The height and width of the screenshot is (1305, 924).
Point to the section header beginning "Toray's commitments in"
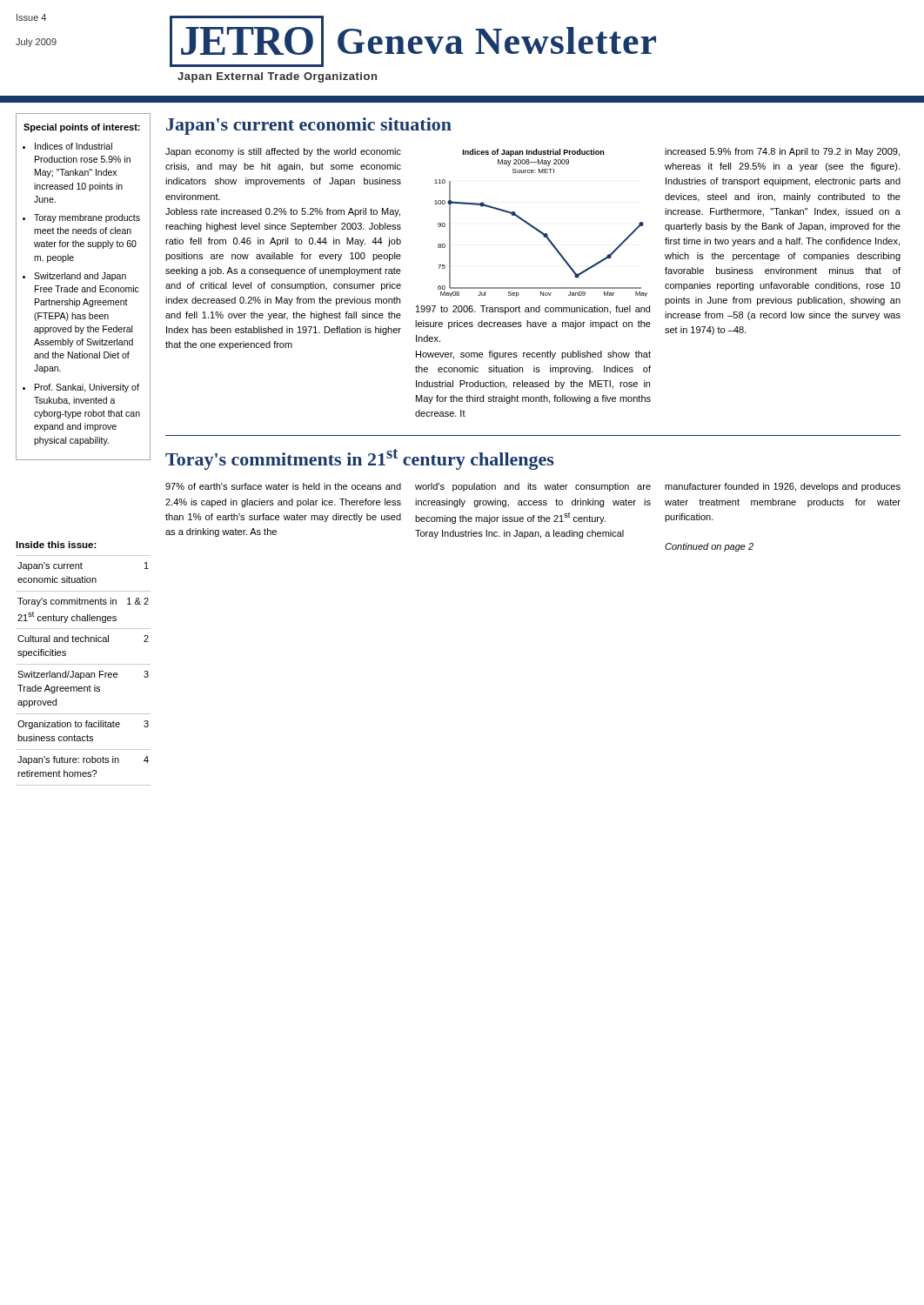[x=360, y=457]
